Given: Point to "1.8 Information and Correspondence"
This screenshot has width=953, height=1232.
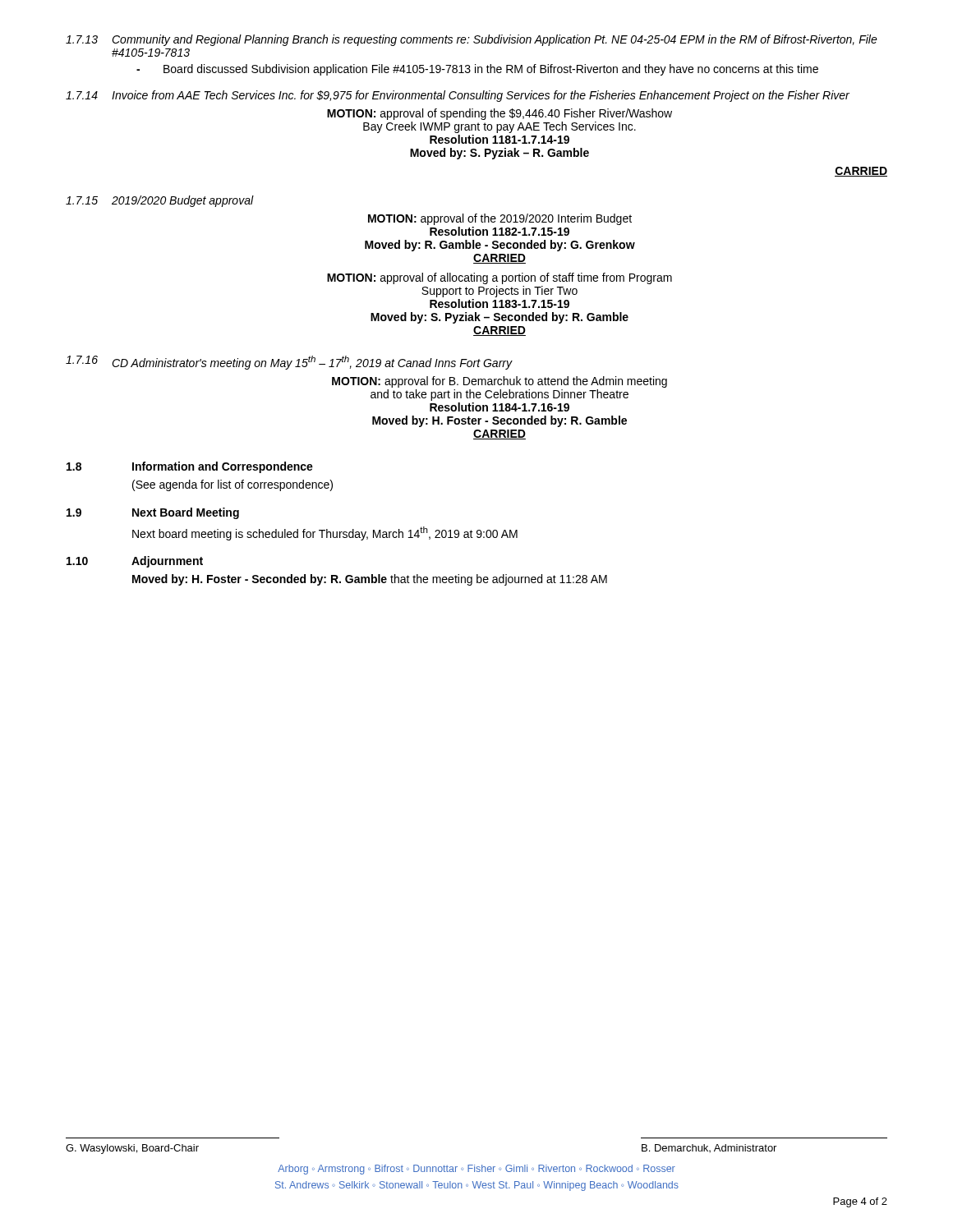Looking at the screenshot, I should pos(189,466).
